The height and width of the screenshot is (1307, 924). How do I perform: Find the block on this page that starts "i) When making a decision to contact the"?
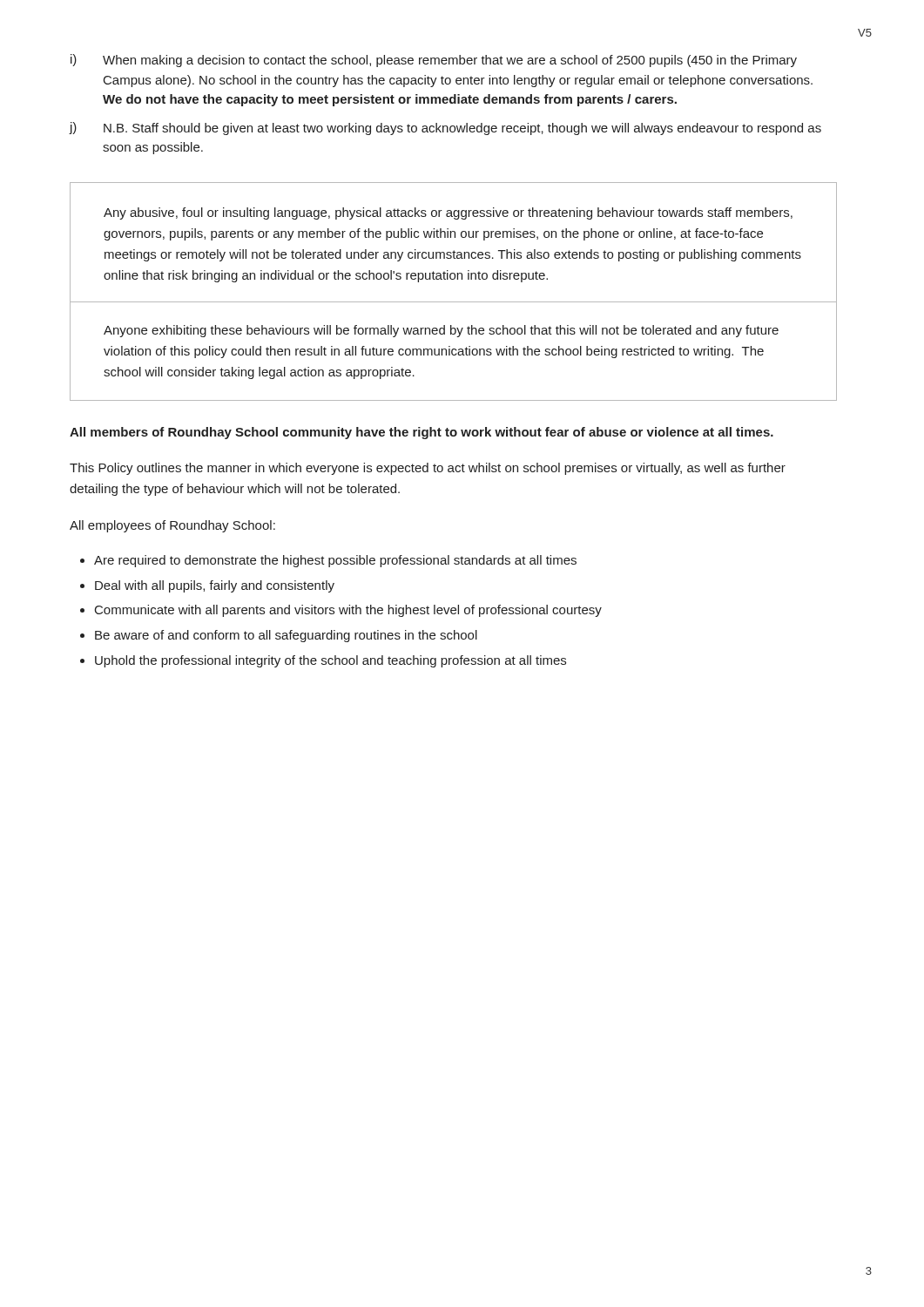pyautogui.click(x=453, y=80)
